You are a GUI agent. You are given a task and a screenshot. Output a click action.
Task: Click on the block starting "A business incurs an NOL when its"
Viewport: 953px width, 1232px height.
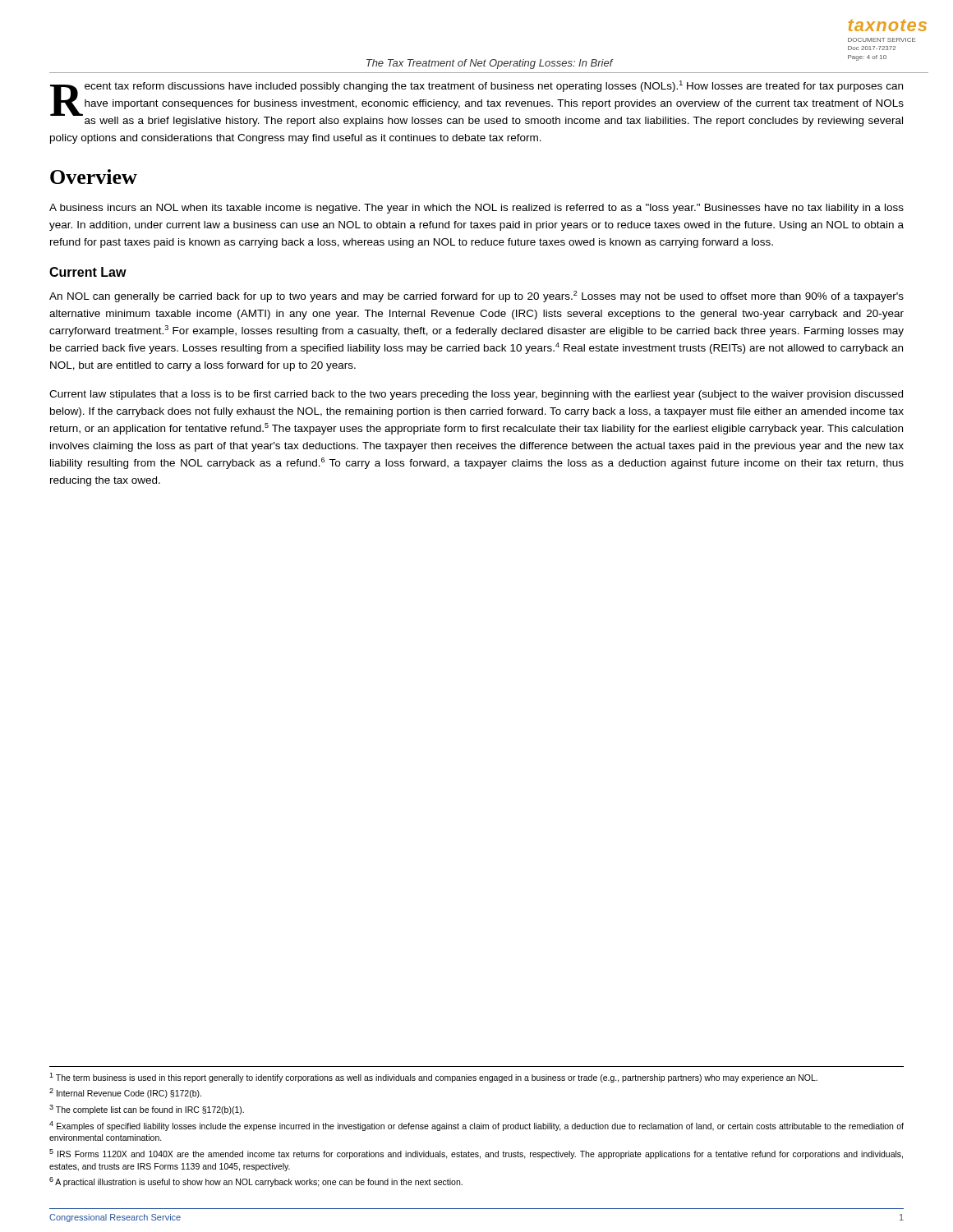(x=476, y=224)
